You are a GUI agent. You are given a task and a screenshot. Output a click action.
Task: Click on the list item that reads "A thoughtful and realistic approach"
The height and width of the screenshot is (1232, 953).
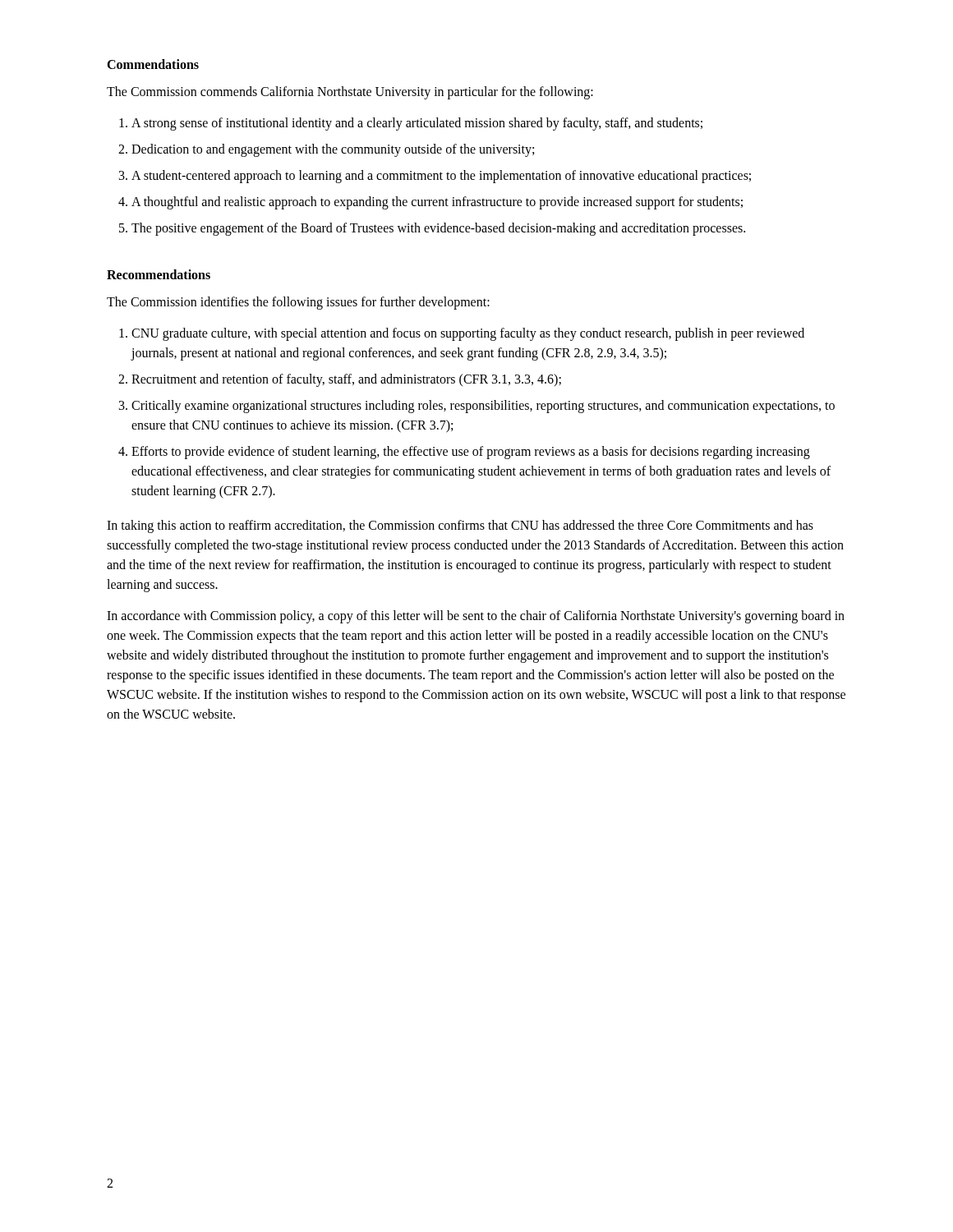coord(438,202)
